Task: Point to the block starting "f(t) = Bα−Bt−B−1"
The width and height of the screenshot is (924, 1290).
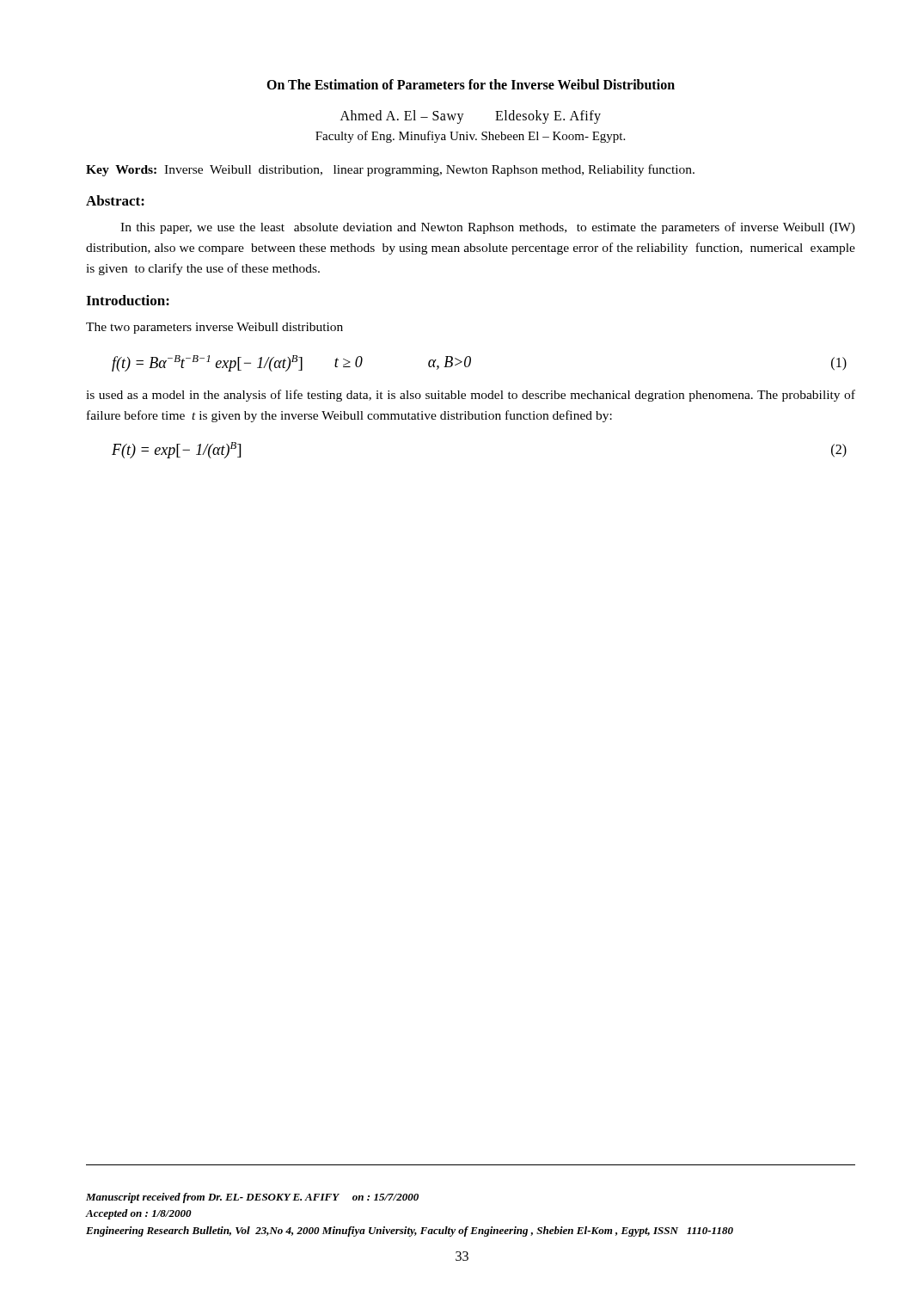Action: tap(471, 363)
